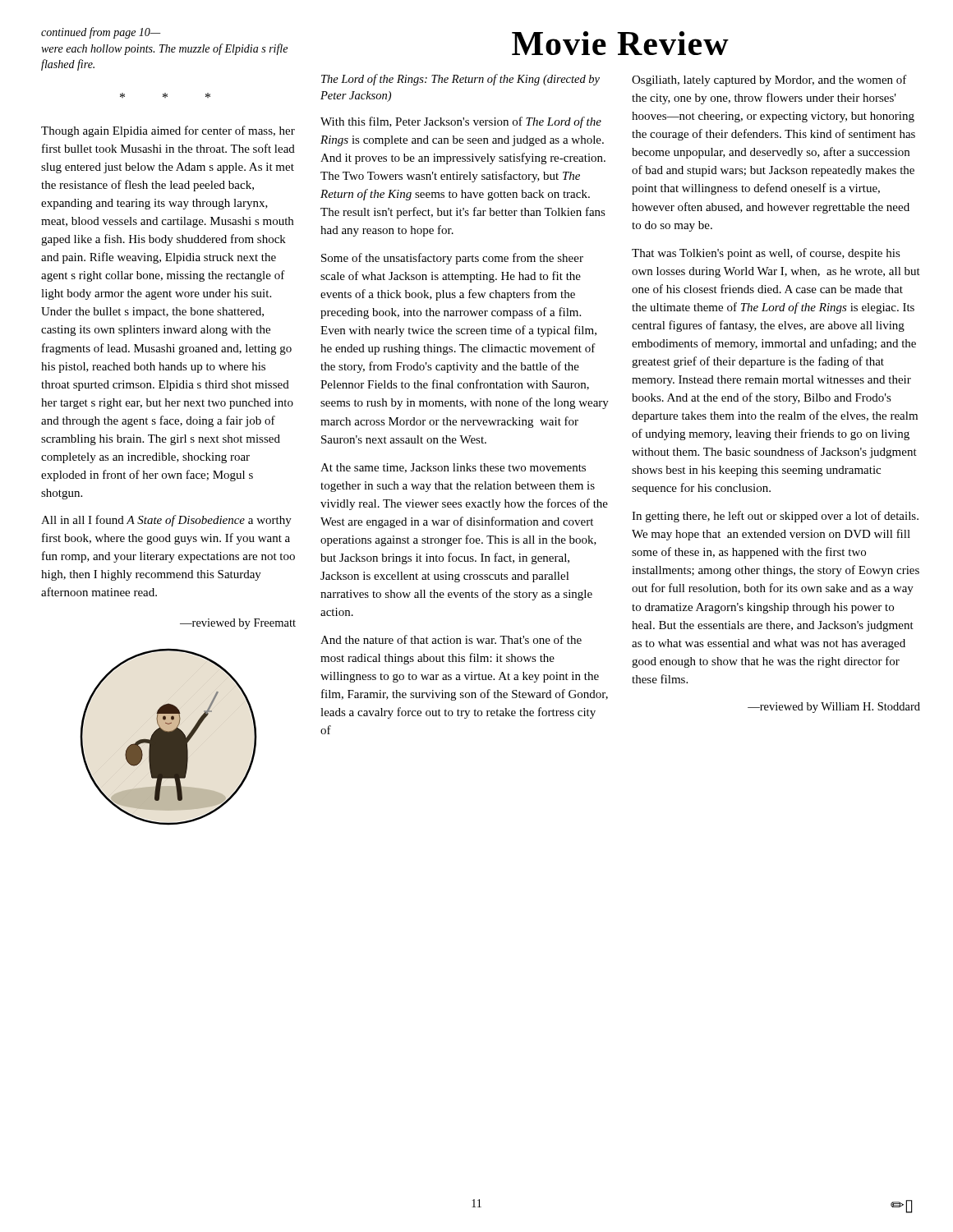
Task: Where is the passage that starts "That was Tolkien's point as well, of"?
Action: pyautogui.click(x=776, y=370)
